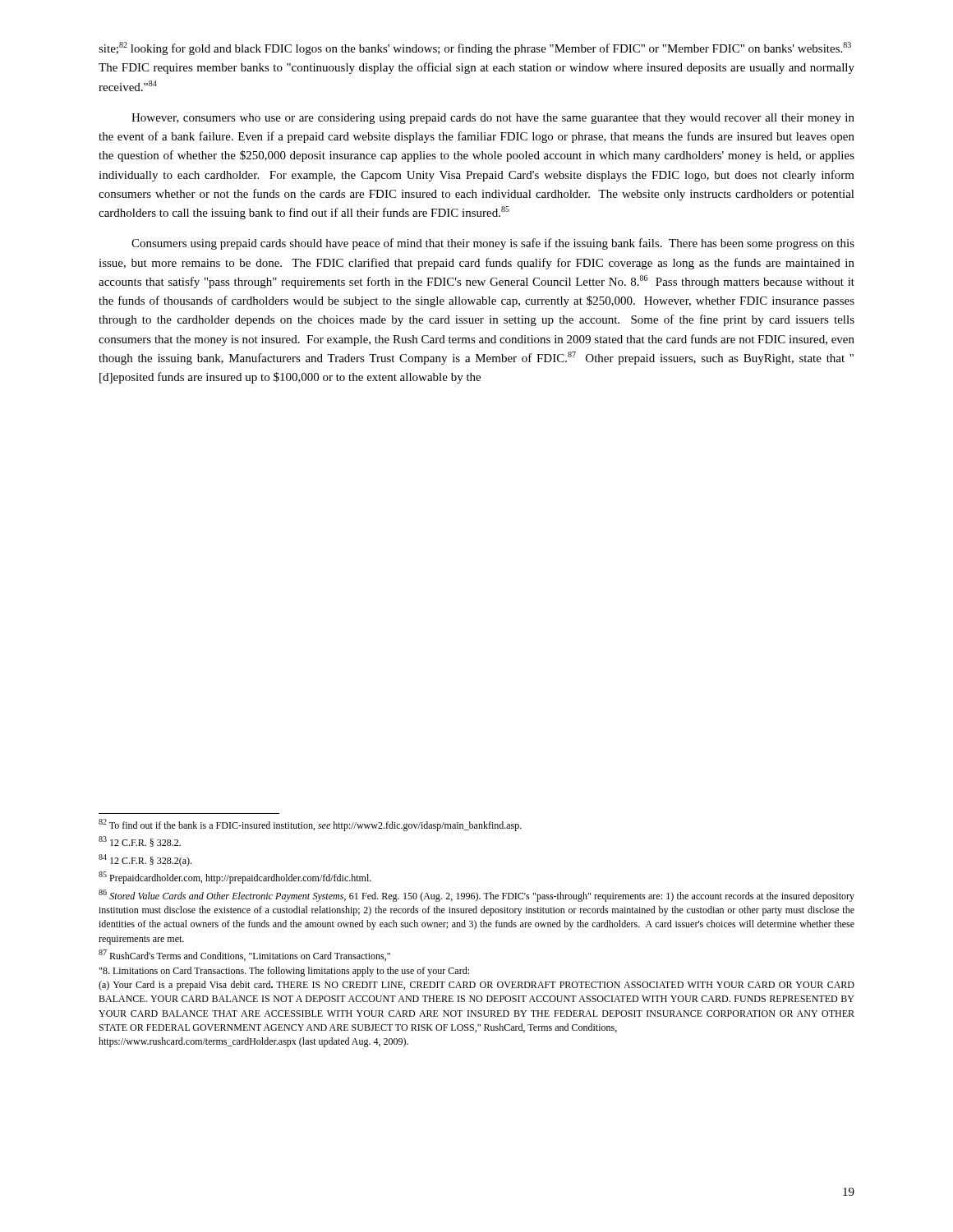
Task: Point to the block beginning "82 To find out"
Action: [310, 825]
